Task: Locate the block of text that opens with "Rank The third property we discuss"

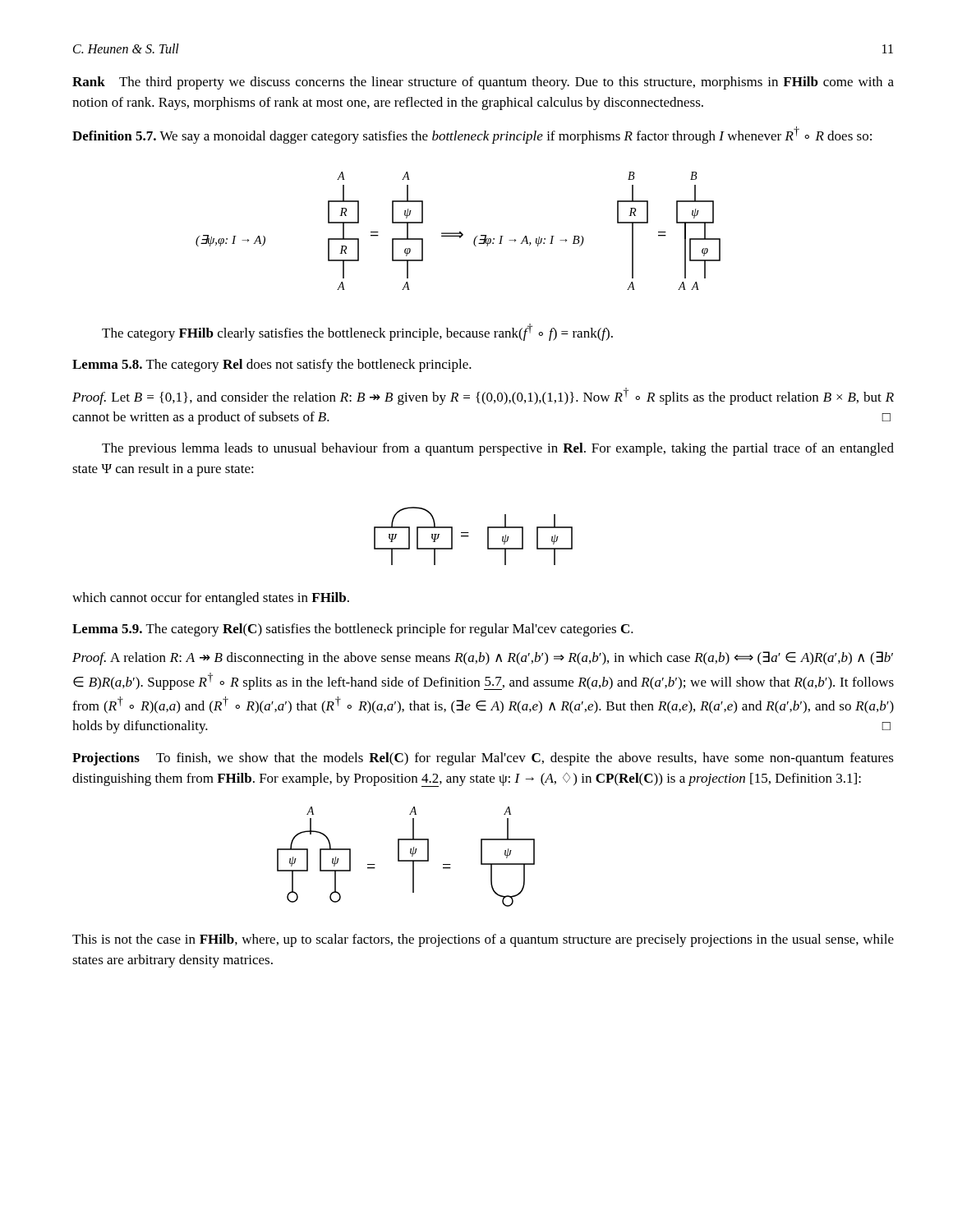Action: (483, 92)
